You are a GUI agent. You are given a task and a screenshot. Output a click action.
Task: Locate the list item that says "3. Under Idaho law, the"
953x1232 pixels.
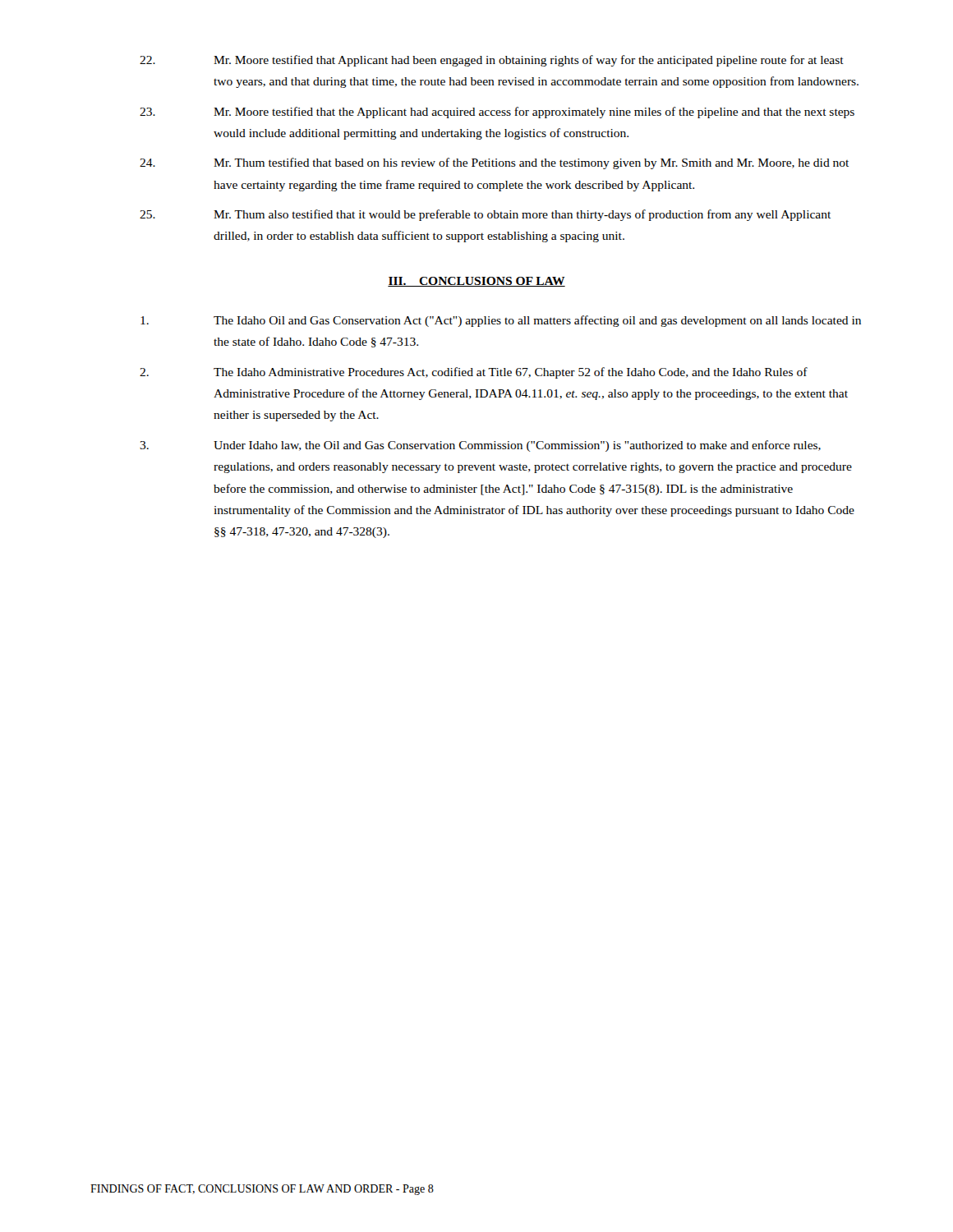coord(476,488)
